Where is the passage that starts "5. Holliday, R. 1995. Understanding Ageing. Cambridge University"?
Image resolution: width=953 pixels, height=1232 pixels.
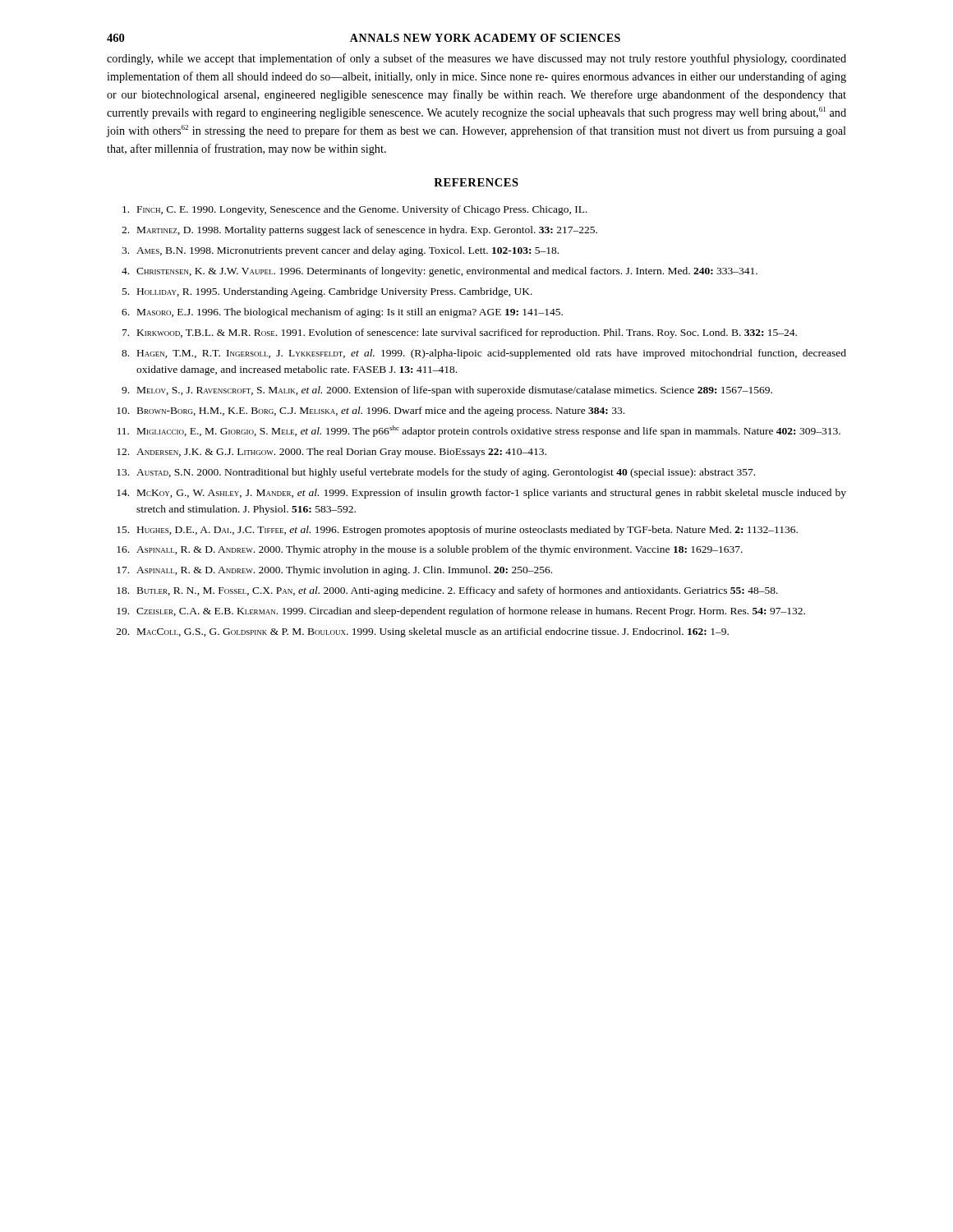point(476,291)
